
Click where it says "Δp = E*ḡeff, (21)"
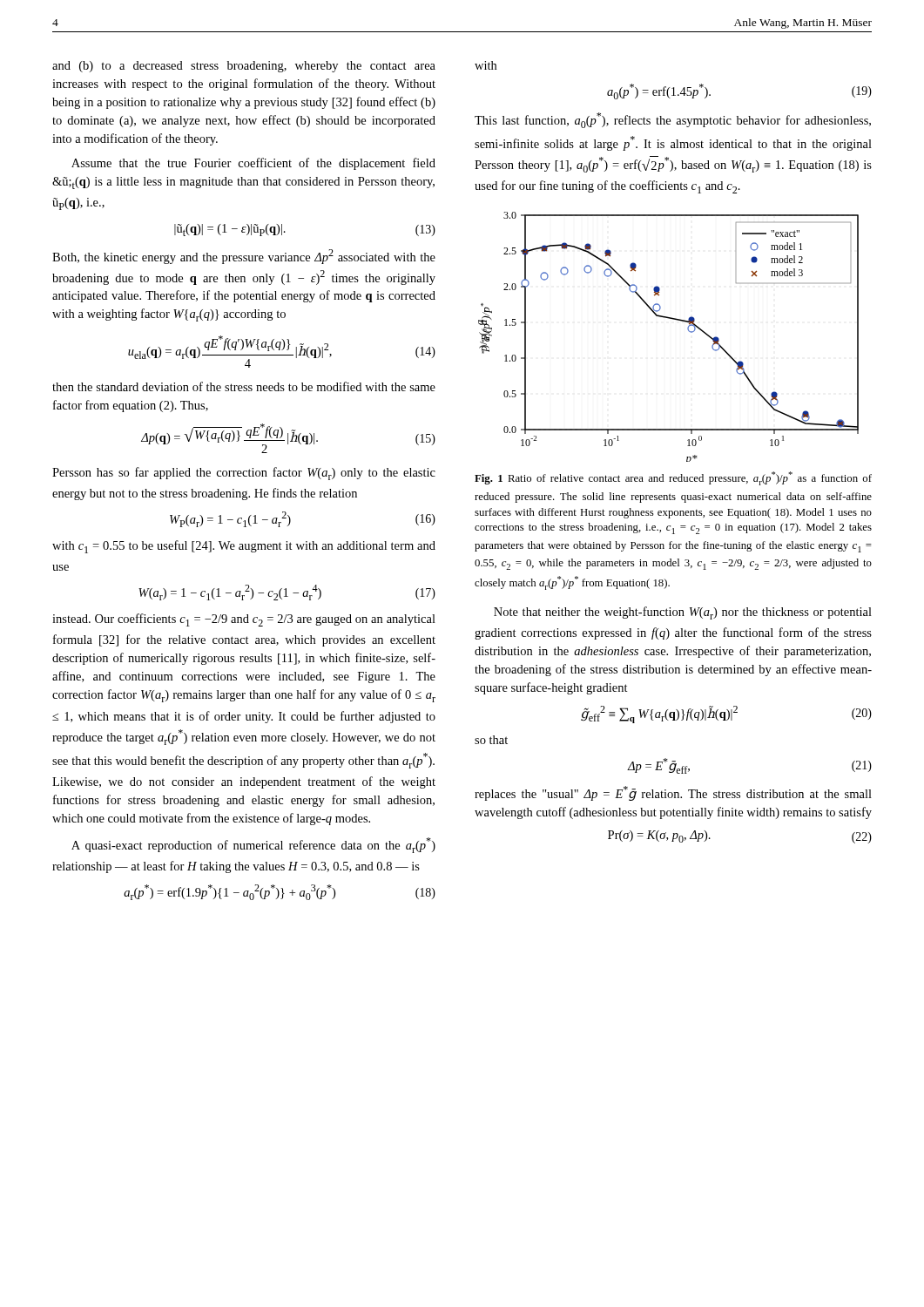click(x=673, y=766)
